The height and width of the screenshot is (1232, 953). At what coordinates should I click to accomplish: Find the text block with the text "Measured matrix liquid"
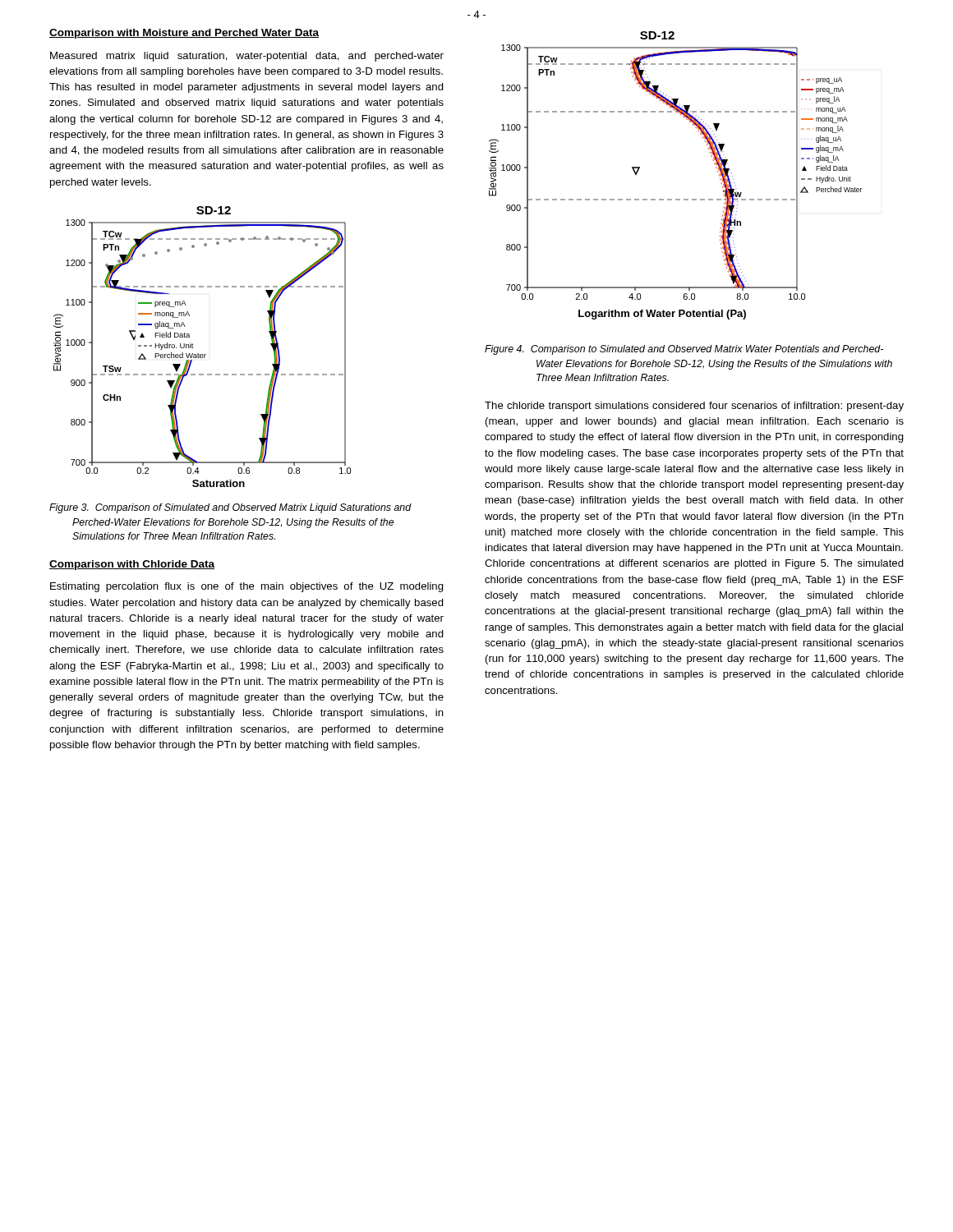[246, 118]
